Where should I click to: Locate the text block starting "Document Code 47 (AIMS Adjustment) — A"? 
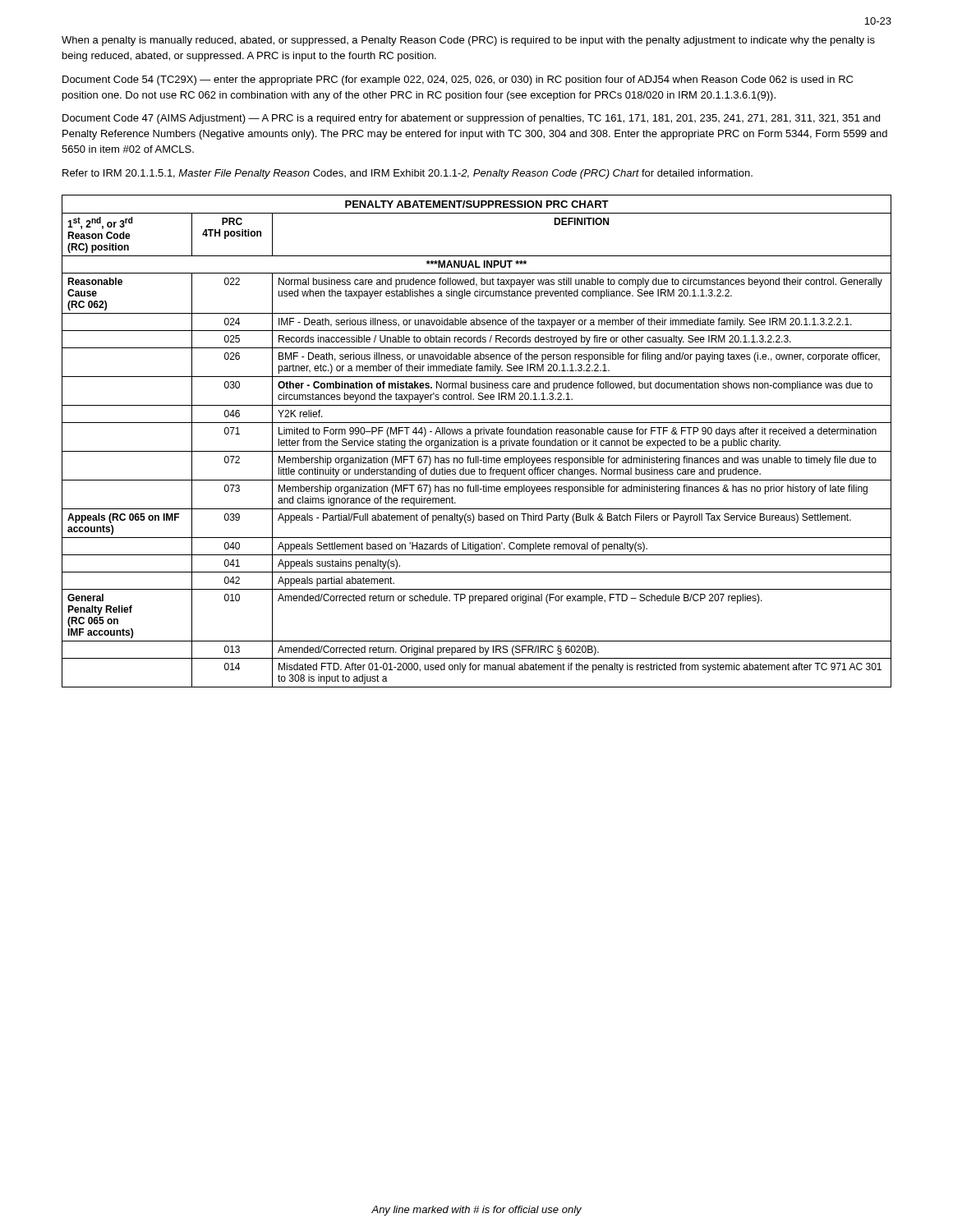475,134
